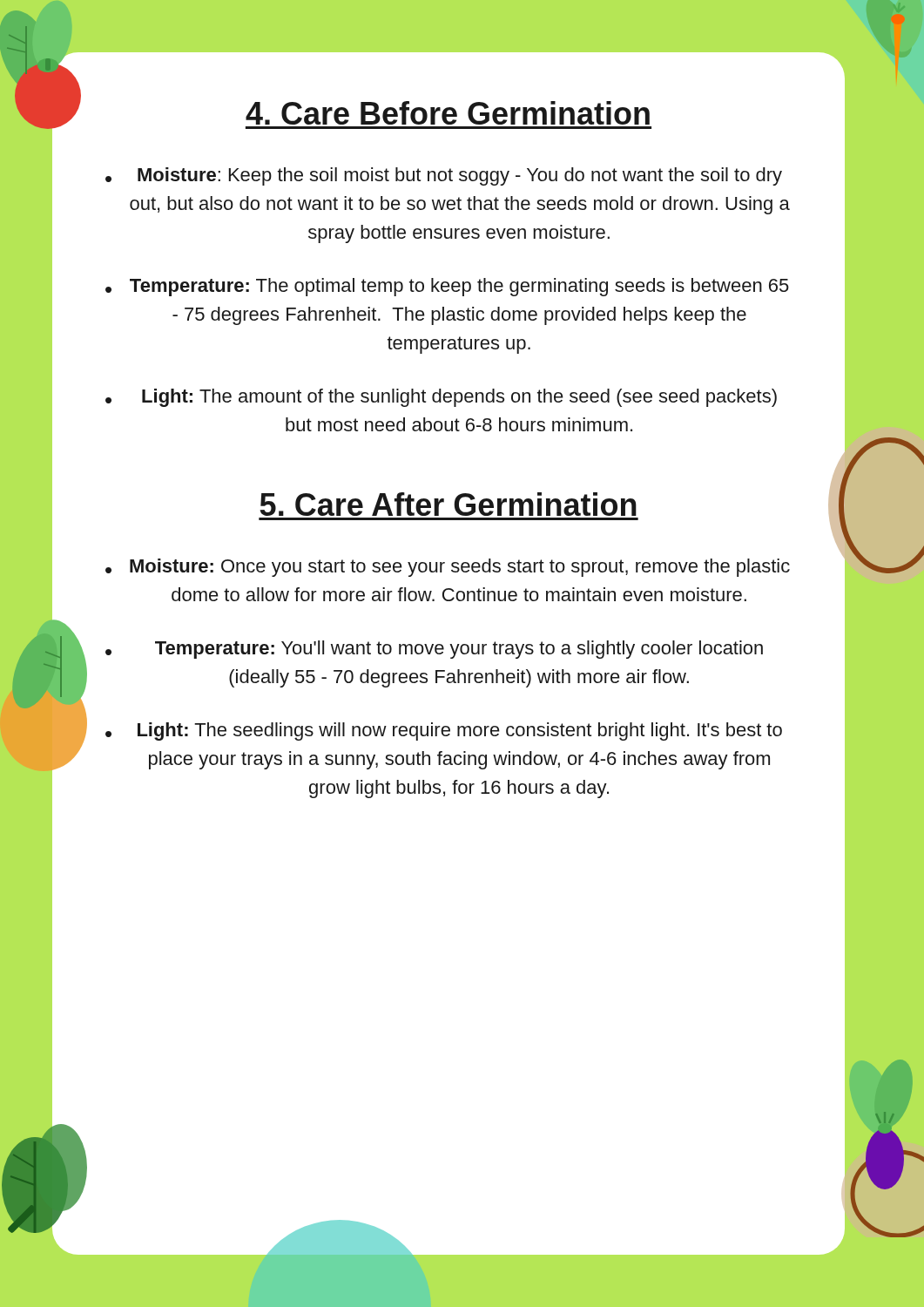Point to the region starting "4. Care Before"

coord(449,114)
